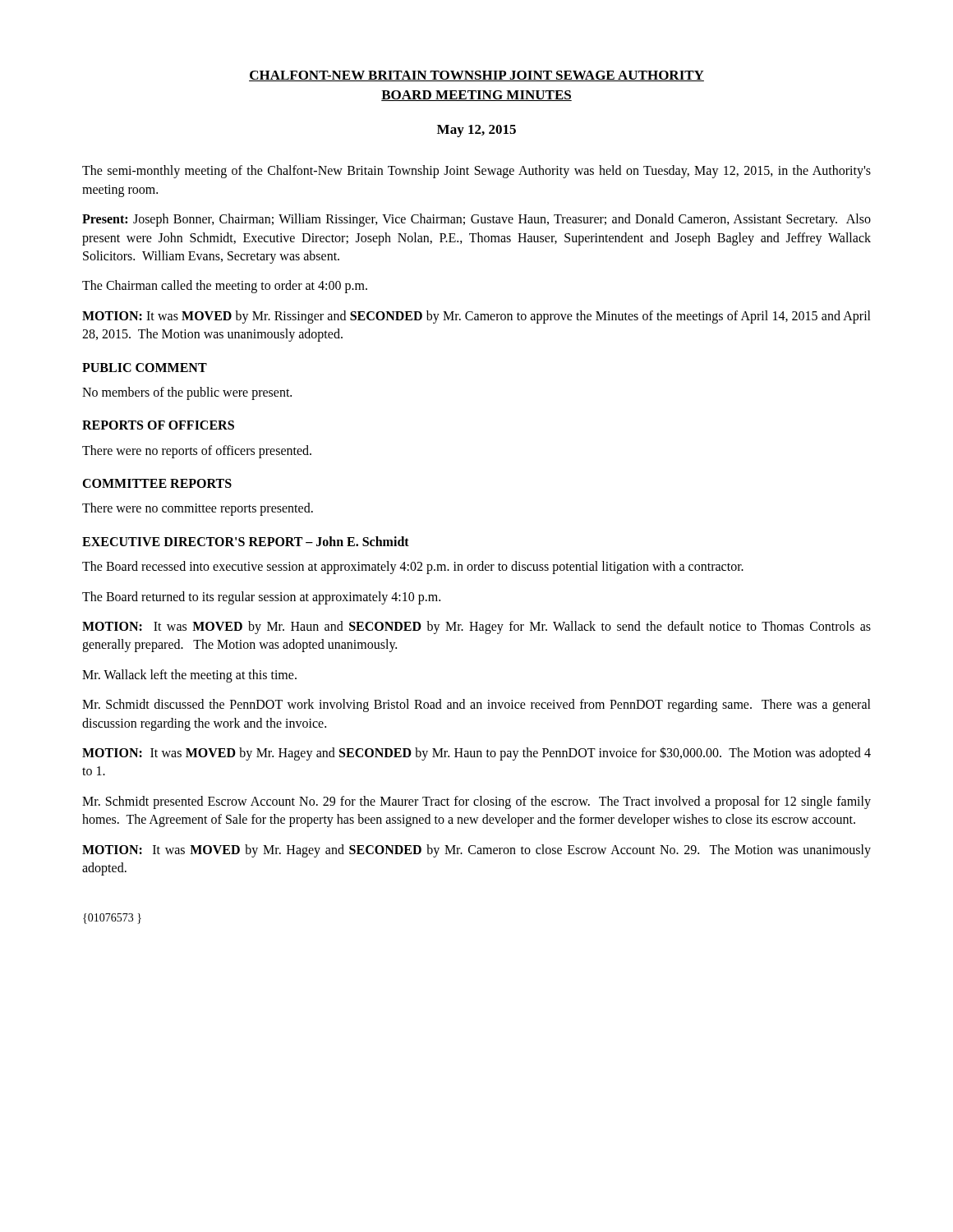The width and height of the screenshot is (953, 1232).
Task: Point to the passage starting "No members of the"
Action: point(187,392)
